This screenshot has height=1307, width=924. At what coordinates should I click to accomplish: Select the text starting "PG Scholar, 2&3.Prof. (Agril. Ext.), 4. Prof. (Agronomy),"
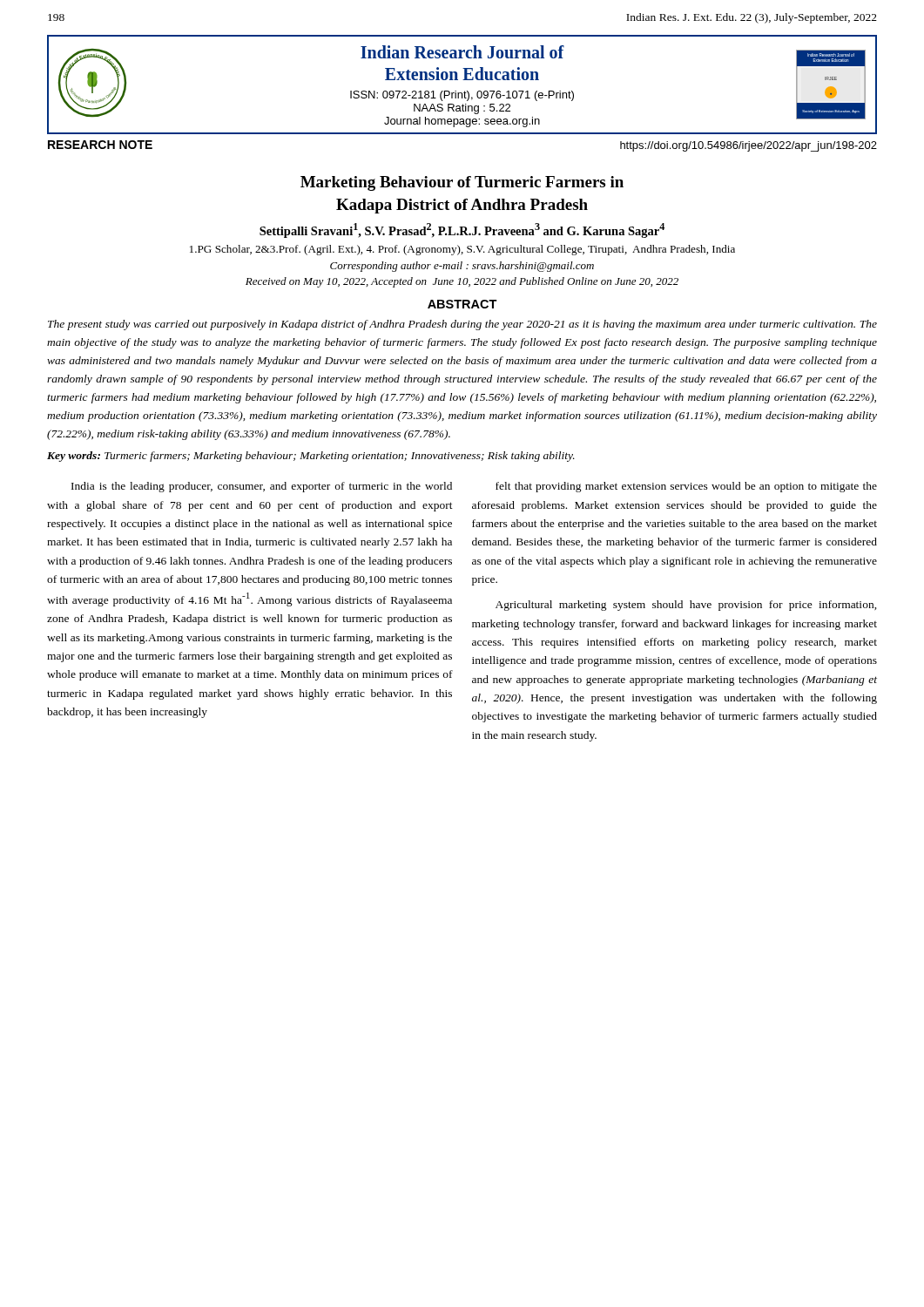(462, 249)
